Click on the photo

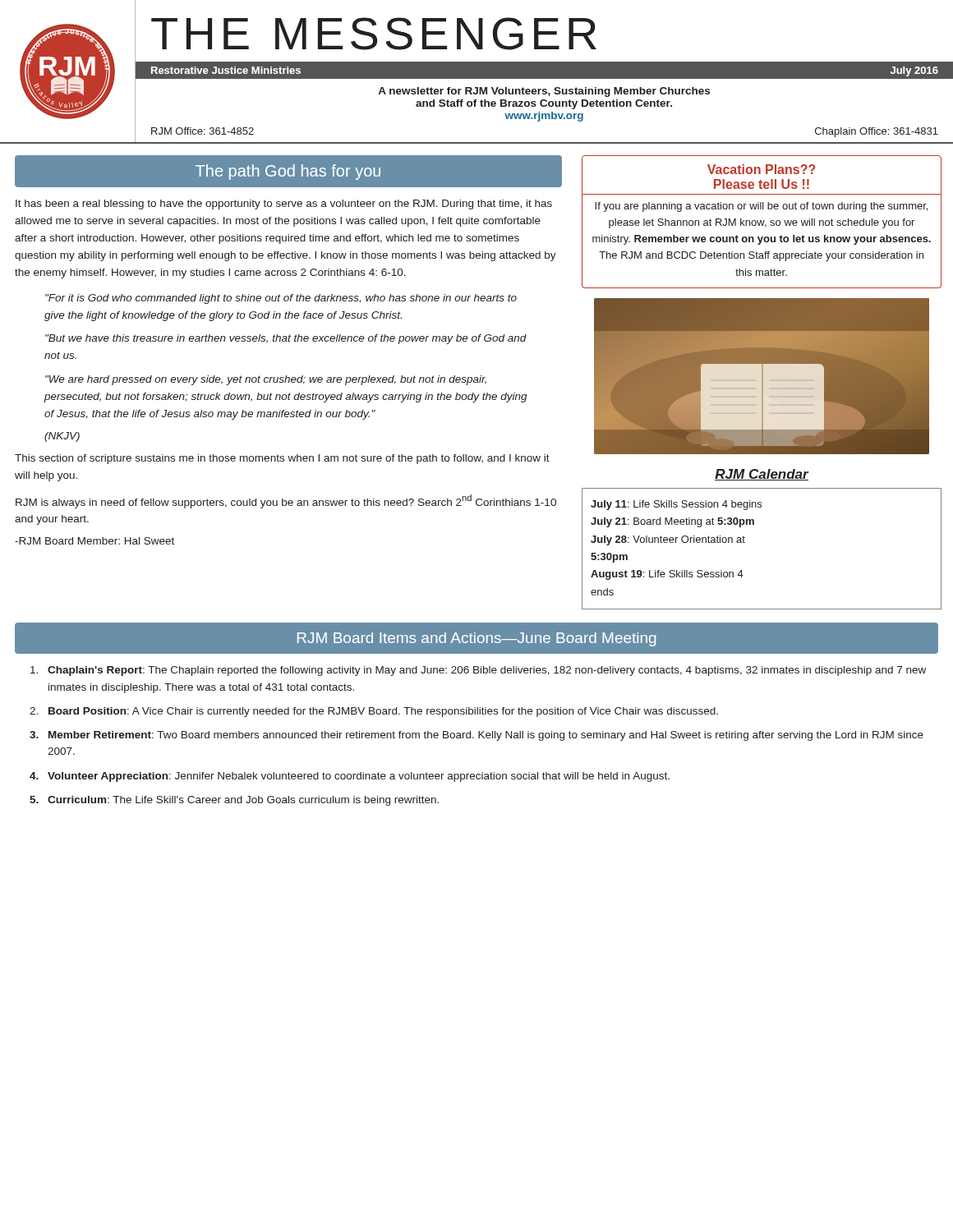(762, 377)
